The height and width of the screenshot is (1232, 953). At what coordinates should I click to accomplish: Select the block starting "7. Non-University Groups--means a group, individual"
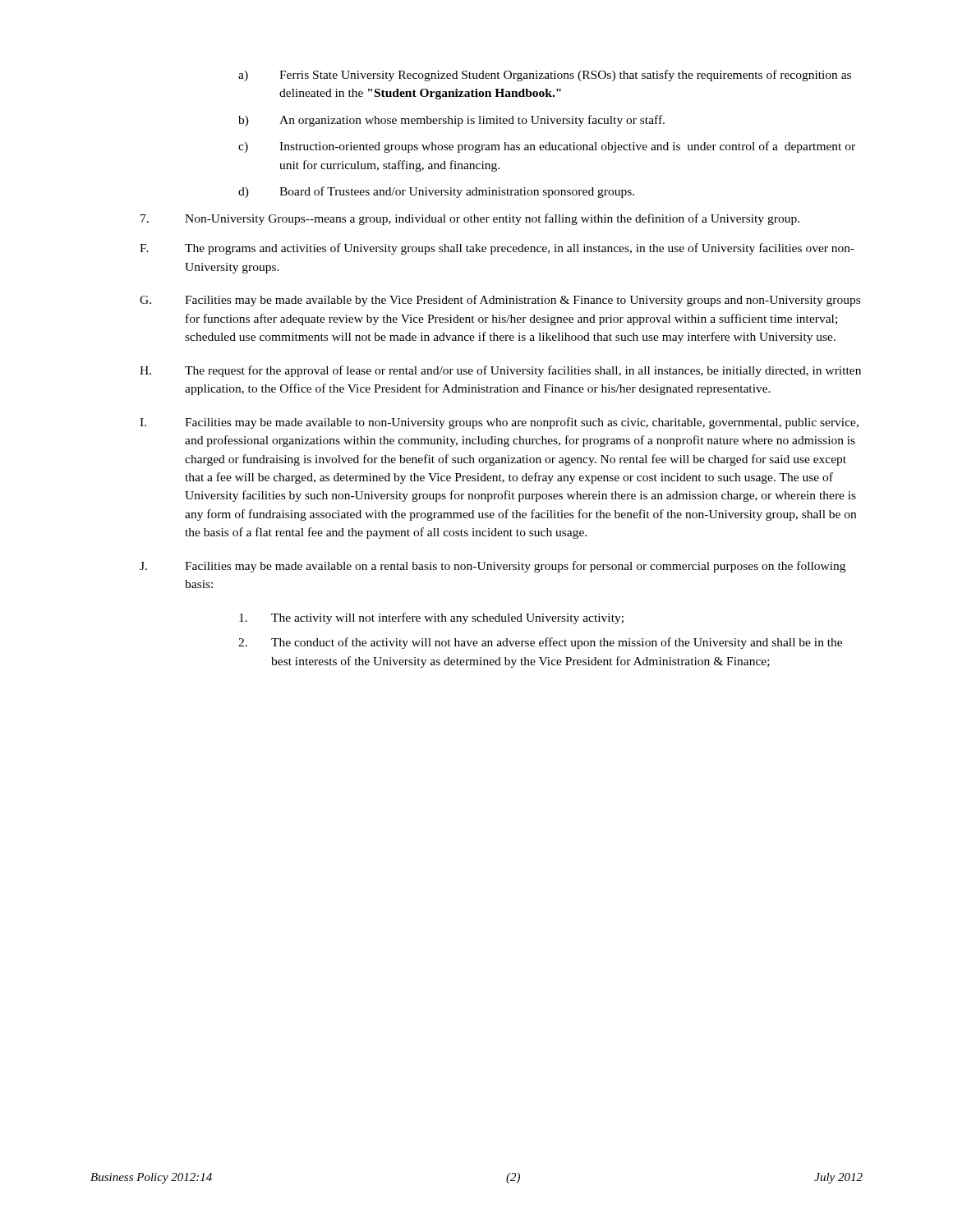(x=501, y=219)
